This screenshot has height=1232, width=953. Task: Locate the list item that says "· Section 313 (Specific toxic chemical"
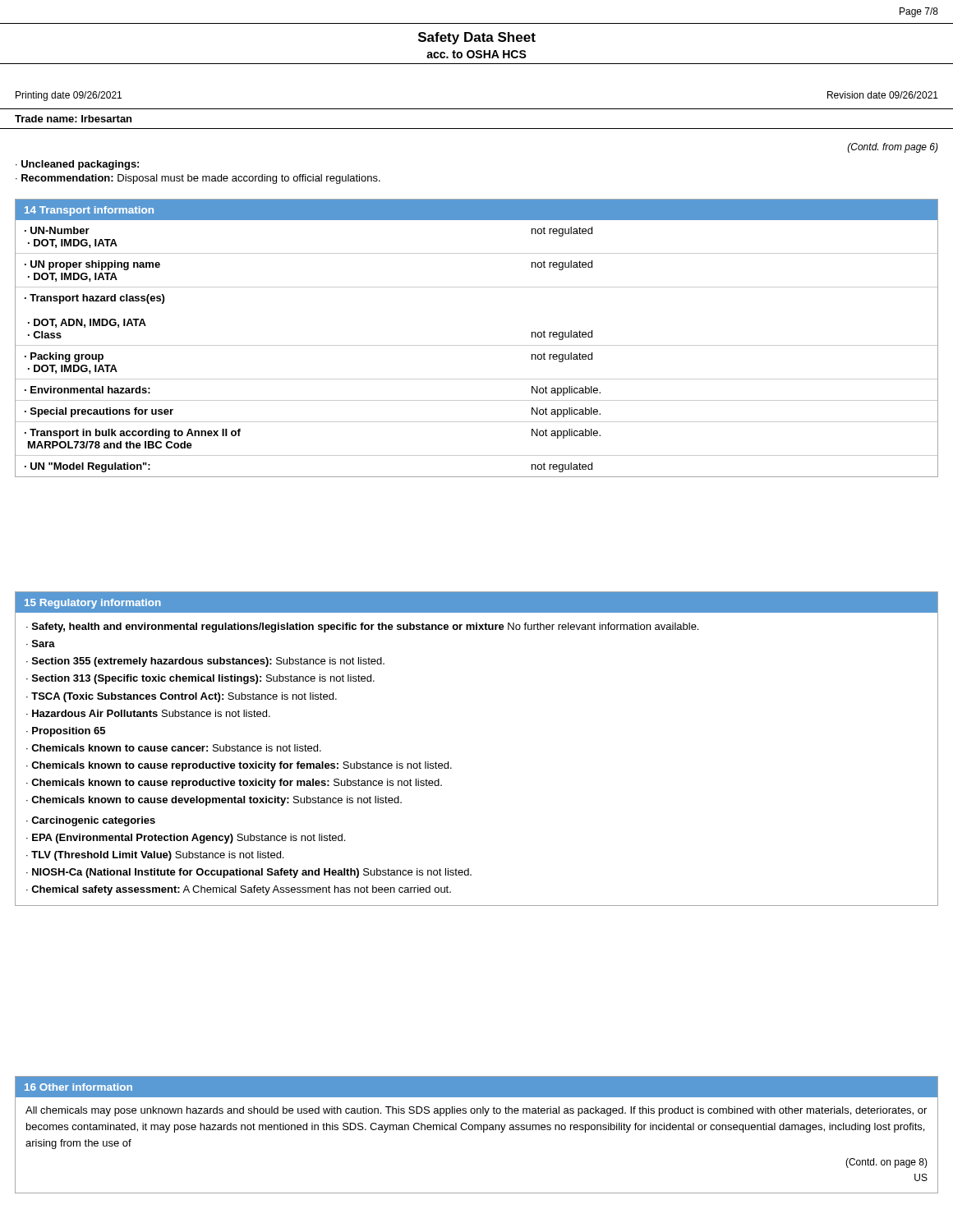point(200,678)
